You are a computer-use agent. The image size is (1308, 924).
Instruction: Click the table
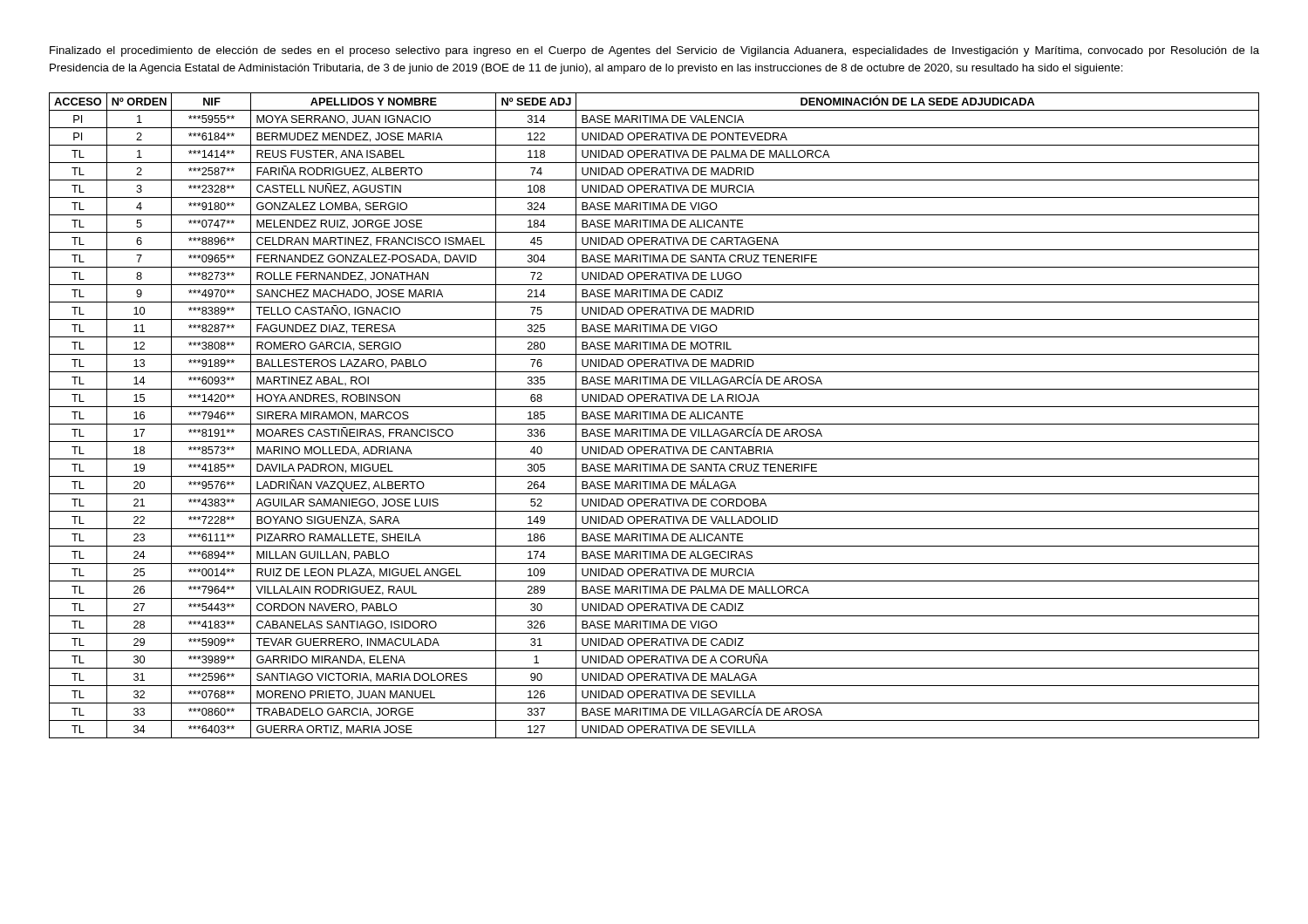654,415
